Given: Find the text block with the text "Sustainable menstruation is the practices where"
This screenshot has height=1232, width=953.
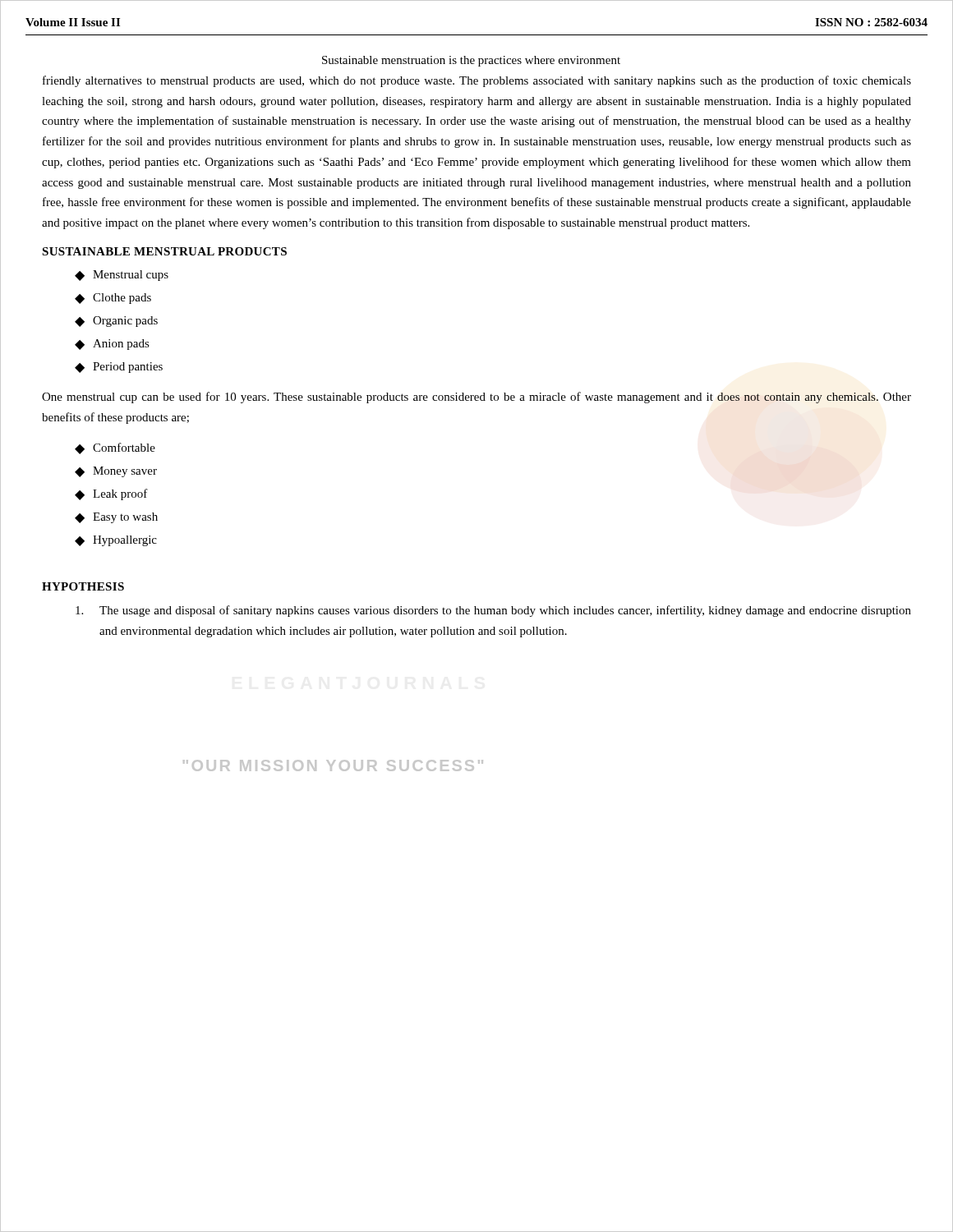Looking at the screenshot, I should pyautogui.click(x=476, y=140).
